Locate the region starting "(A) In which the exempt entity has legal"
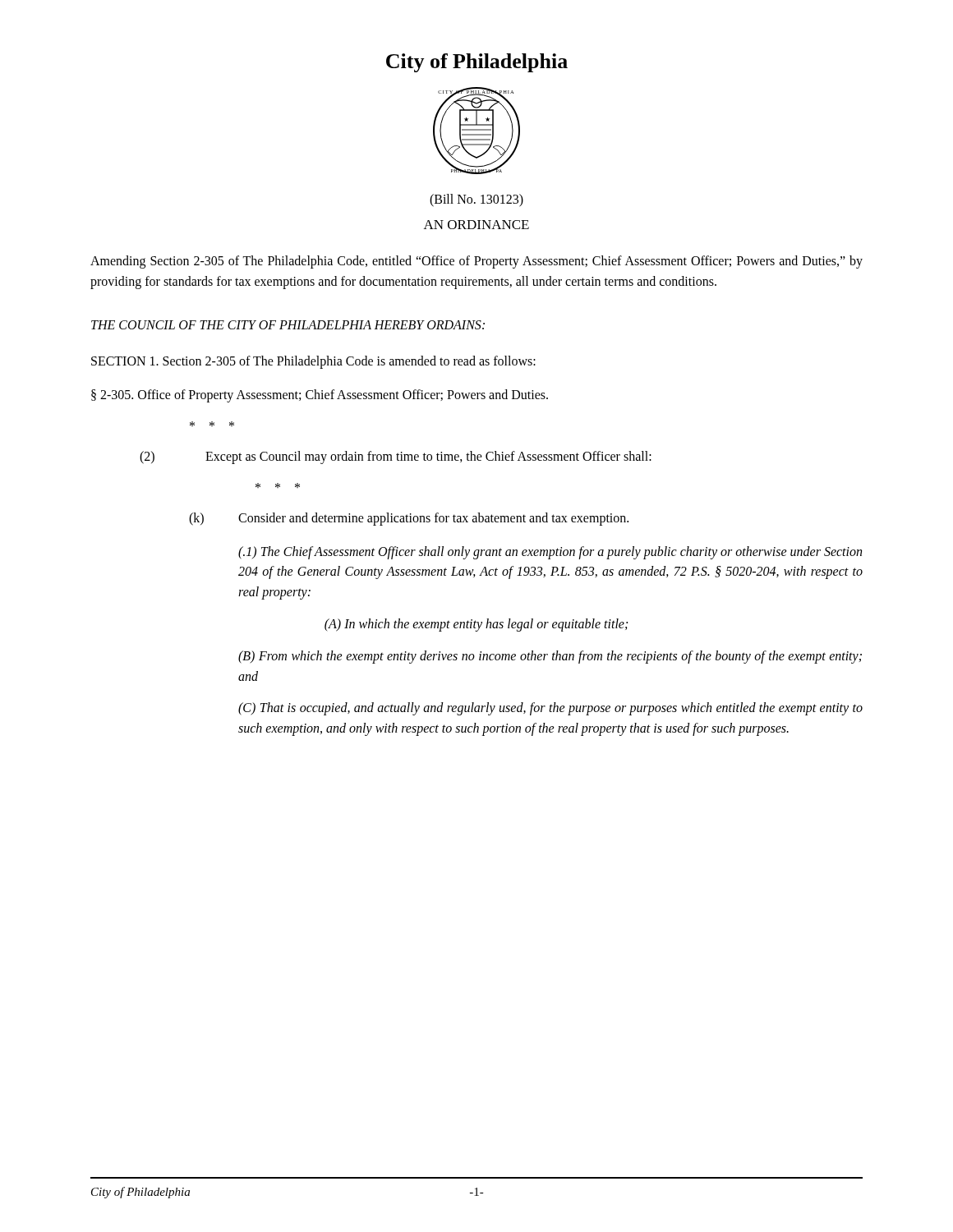The height and width of the screenshot is (1232, 953). [476, 624]
